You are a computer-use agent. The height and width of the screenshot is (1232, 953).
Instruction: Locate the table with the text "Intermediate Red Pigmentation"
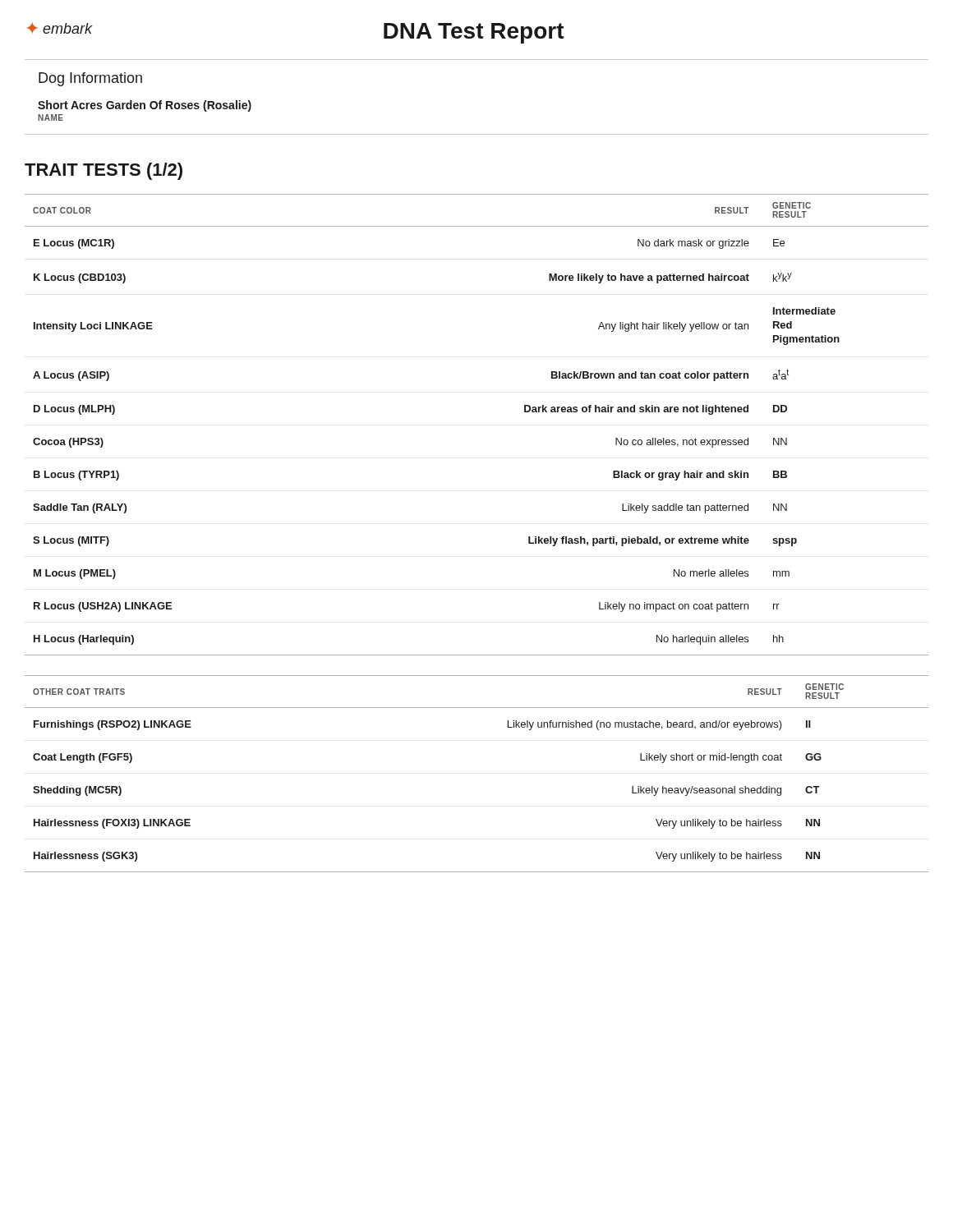(x=476, y=425)
